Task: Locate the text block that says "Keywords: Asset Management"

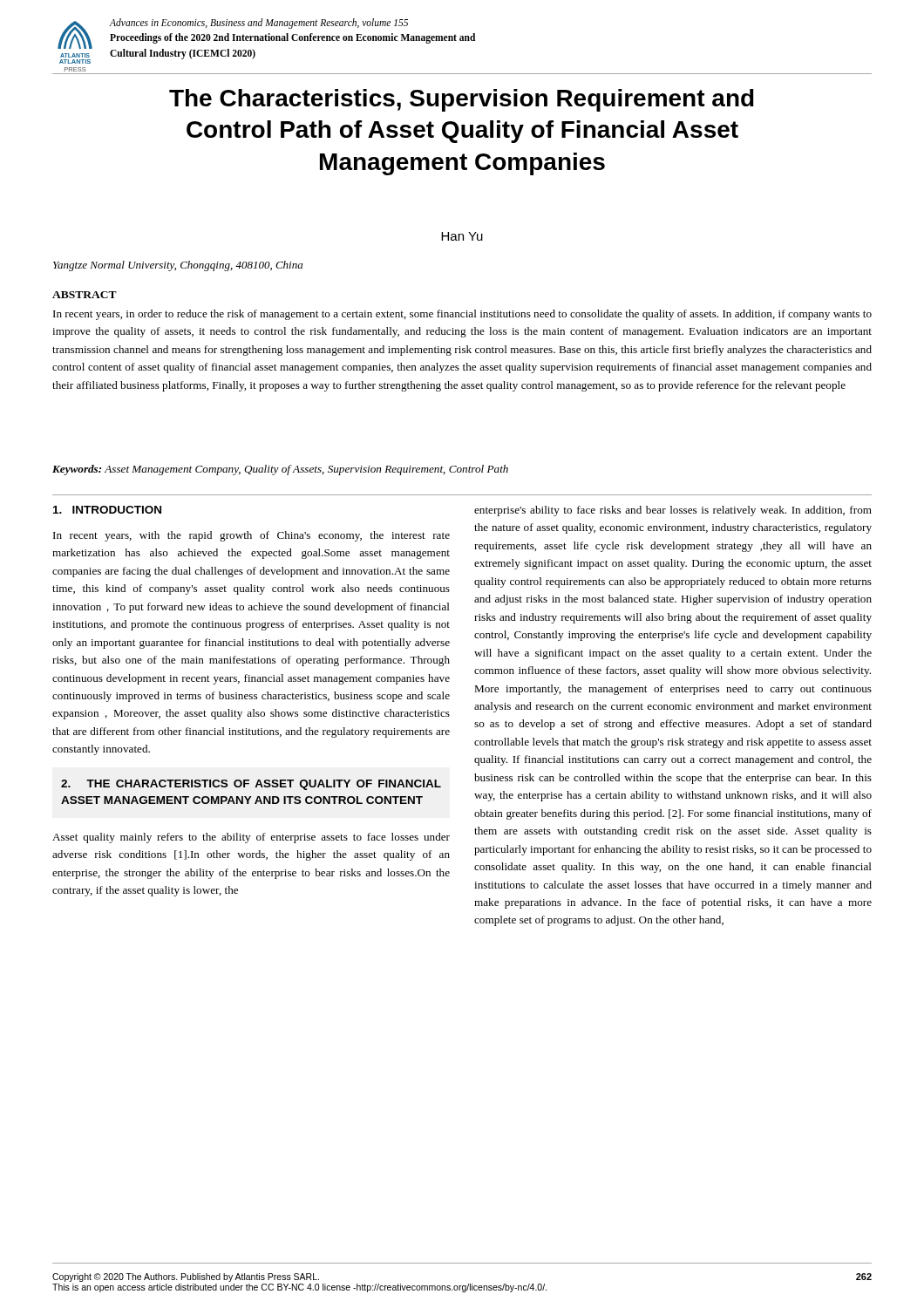Action: (x=462, y=469)
